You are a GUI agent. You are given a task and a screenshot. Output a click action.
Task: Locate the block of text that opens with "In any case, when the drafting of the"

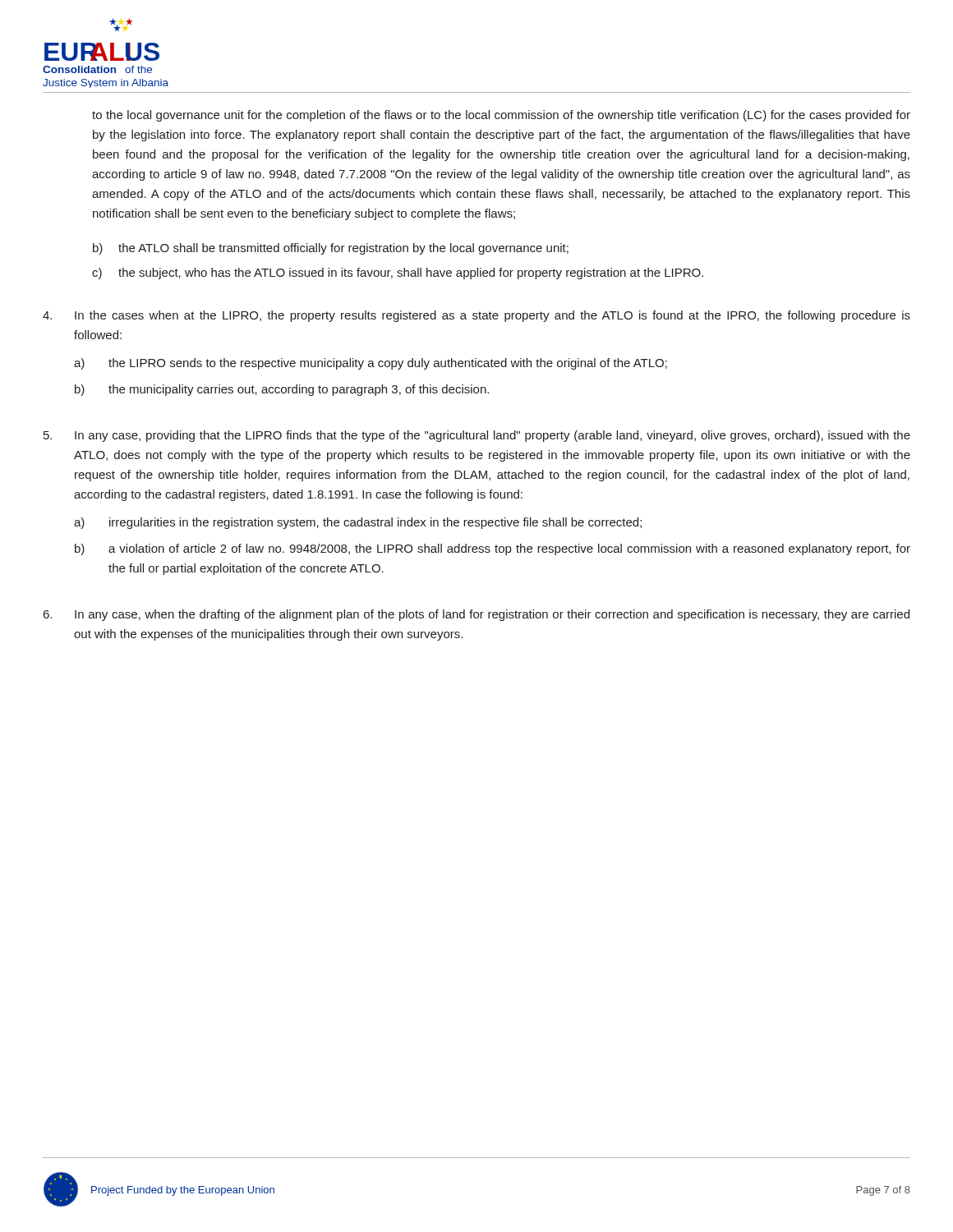476,624
